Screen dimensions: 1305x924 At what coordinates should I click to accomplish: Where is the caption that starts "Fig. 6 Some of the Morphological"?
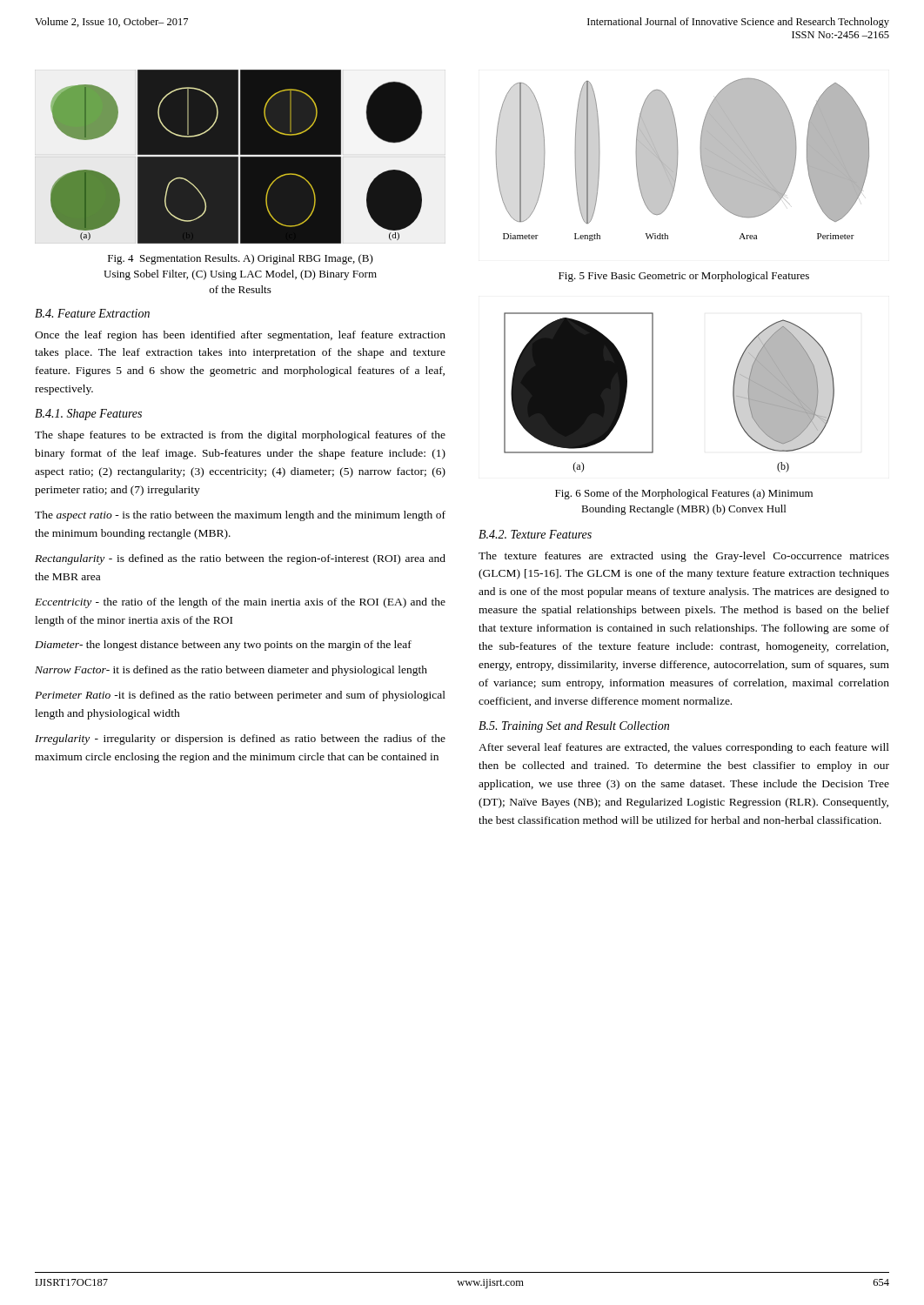[684, 501]
